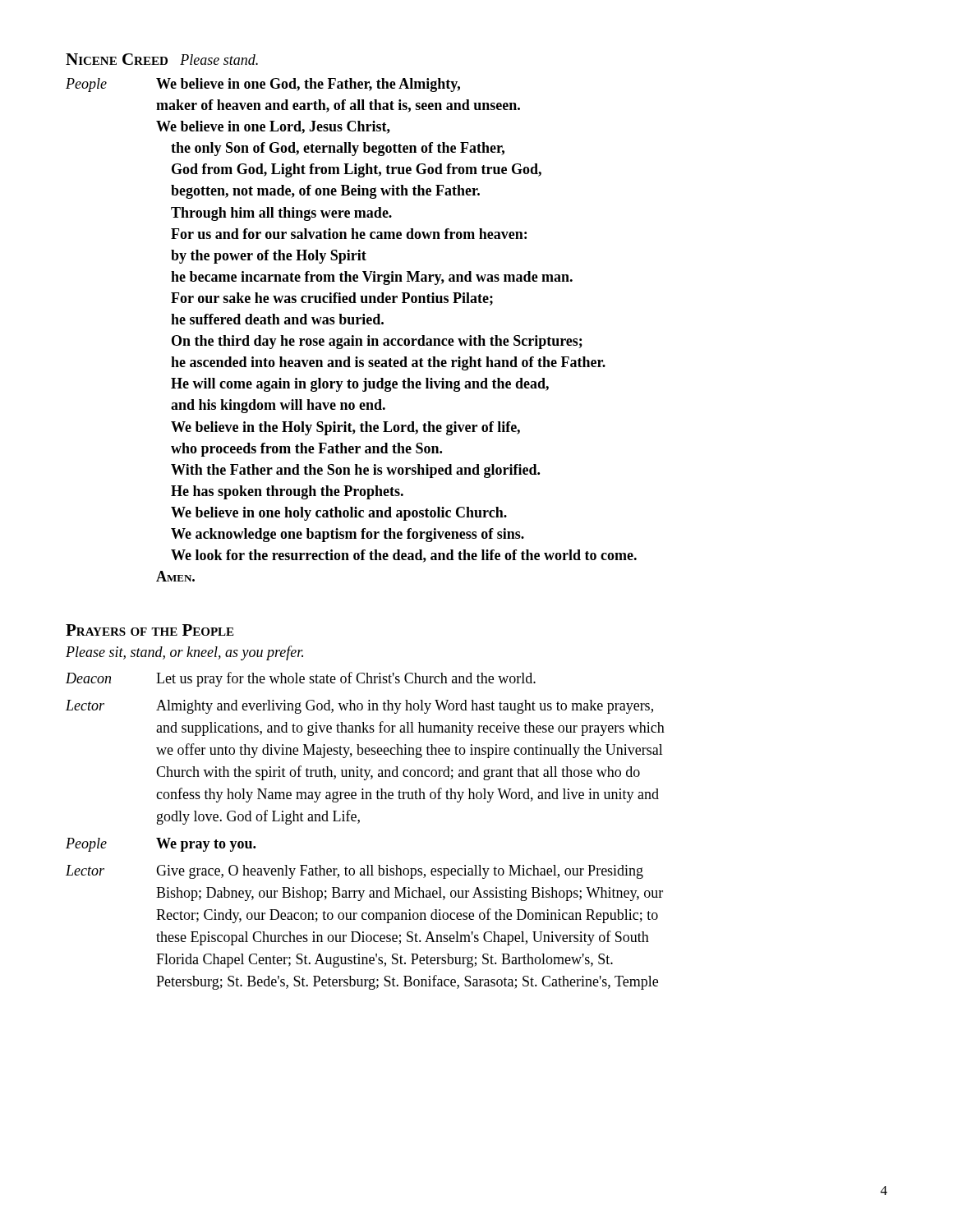Where is the passage that starts "Lector Give grace, O heavenly Father,"?
Viewport: 953px width, 1232px height.
[x=364, y=927]
